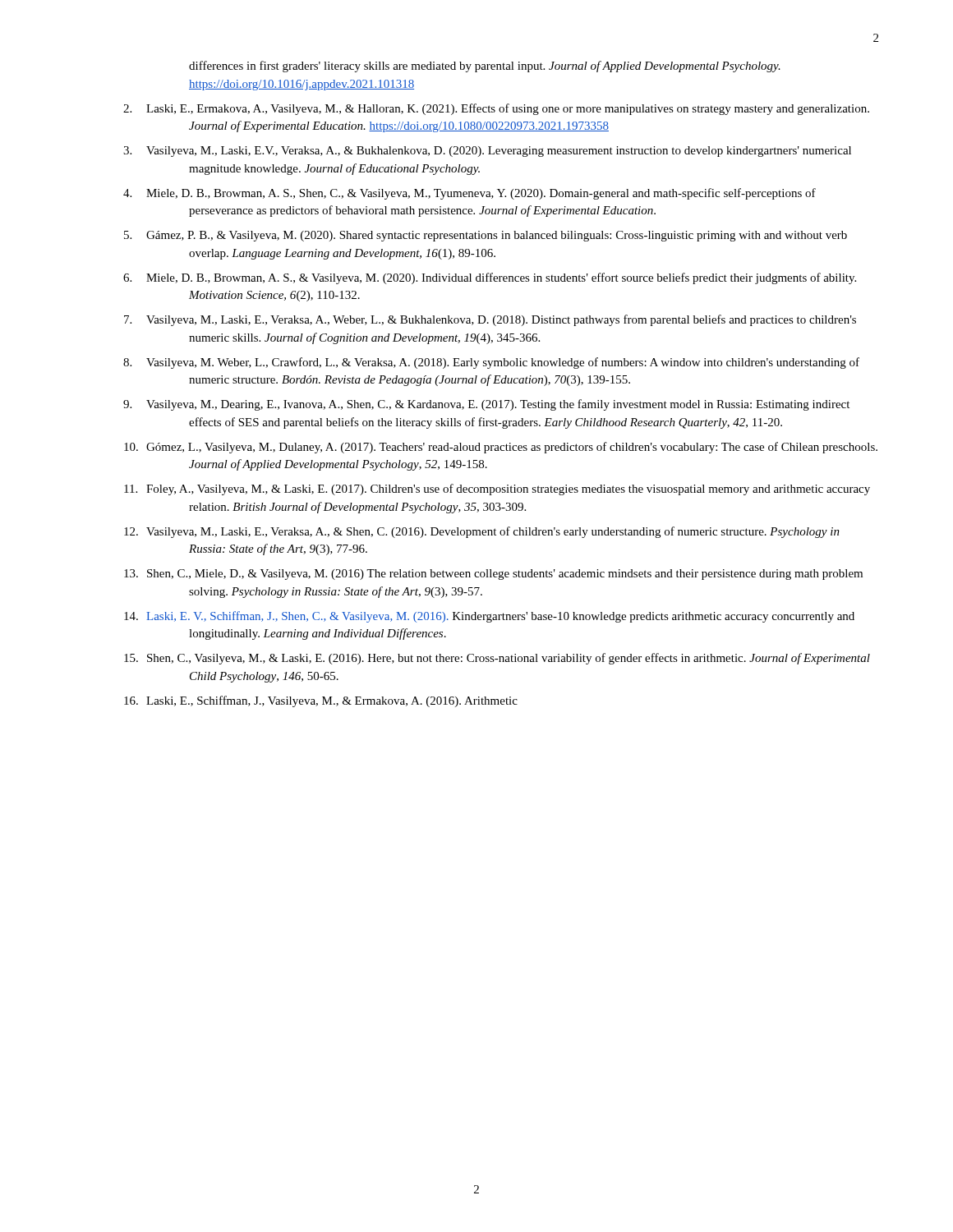
Task: Find the list item containing "4. Miele, D. B., Browman, A."
Action: point(501,202)
